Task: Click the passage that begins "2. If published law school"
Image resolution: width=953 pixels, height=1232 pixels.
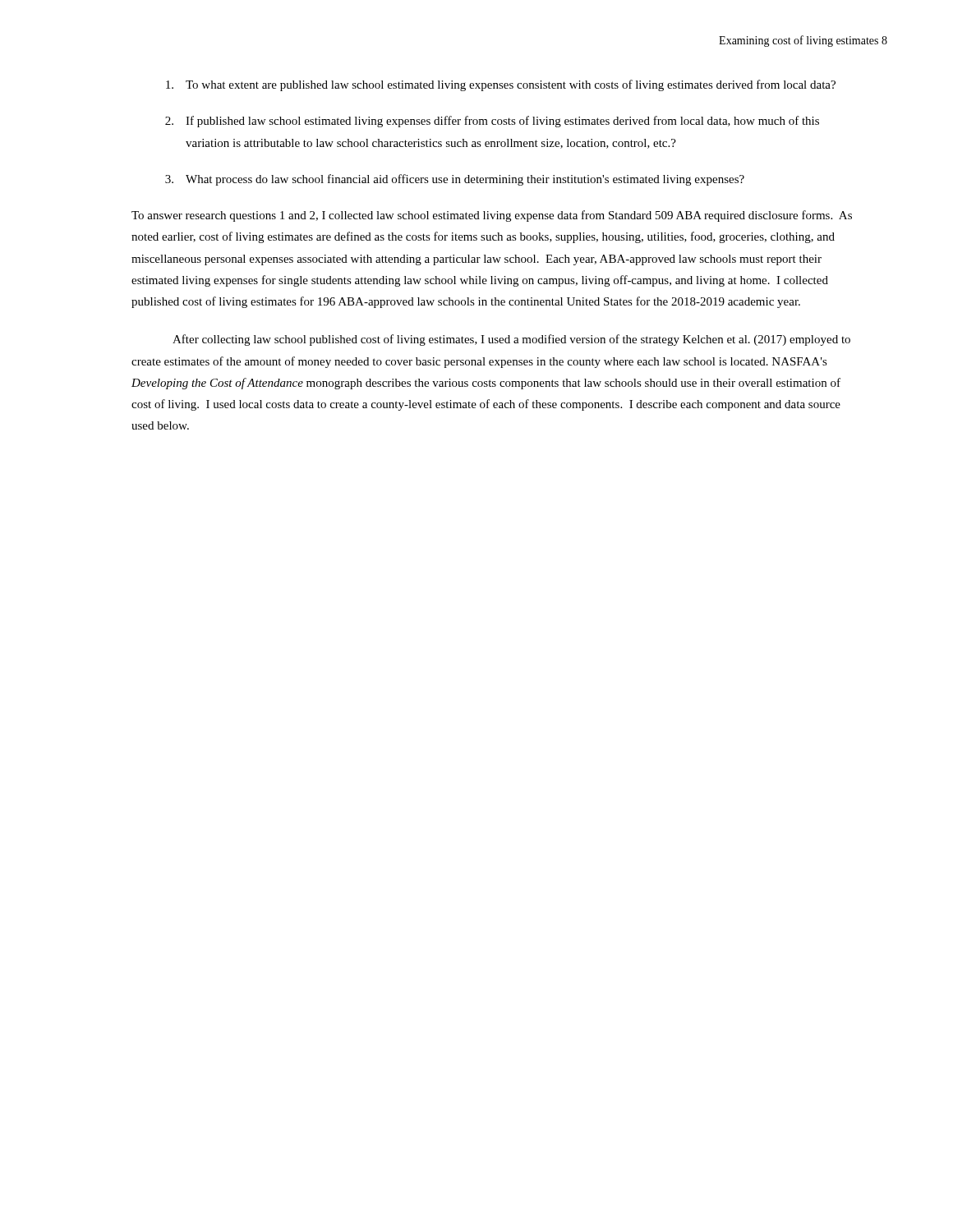Action: [497, 132]
